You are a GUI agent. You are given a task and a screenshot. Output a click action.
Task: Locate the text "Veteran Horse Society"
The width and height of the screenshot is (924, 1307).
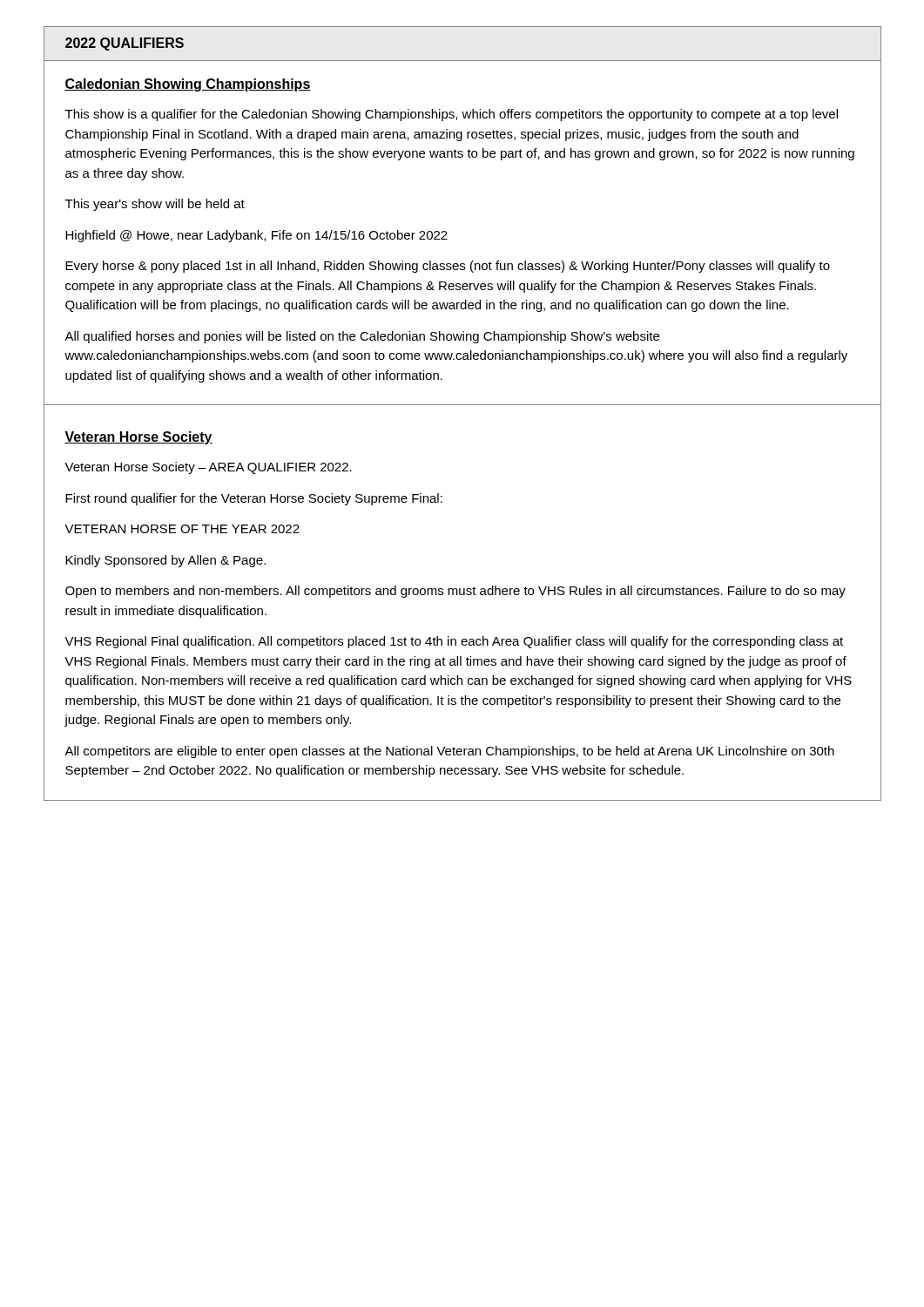[138, 437]
